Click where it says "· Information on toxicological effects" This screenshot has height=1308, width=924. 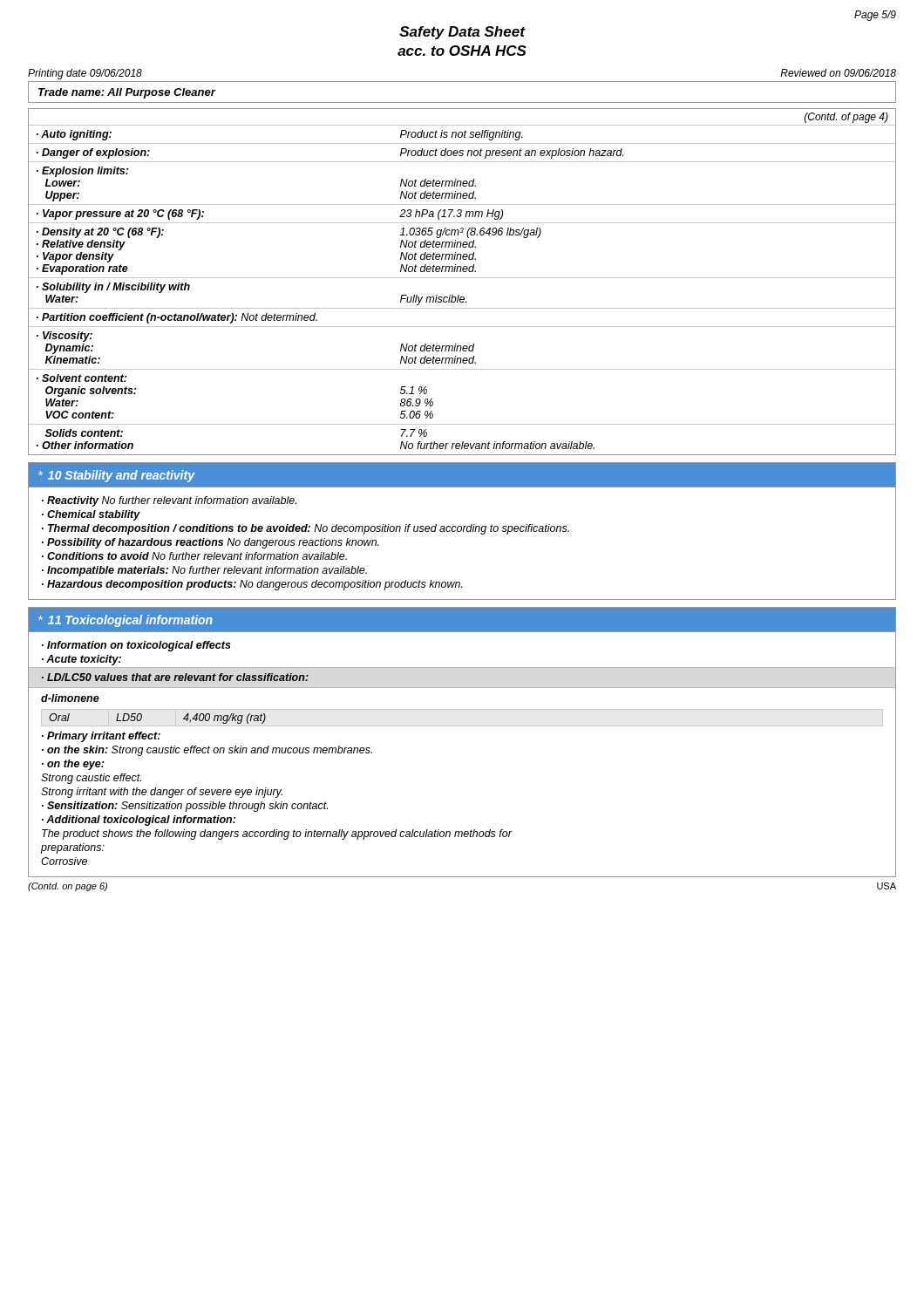tap(136, 646)
